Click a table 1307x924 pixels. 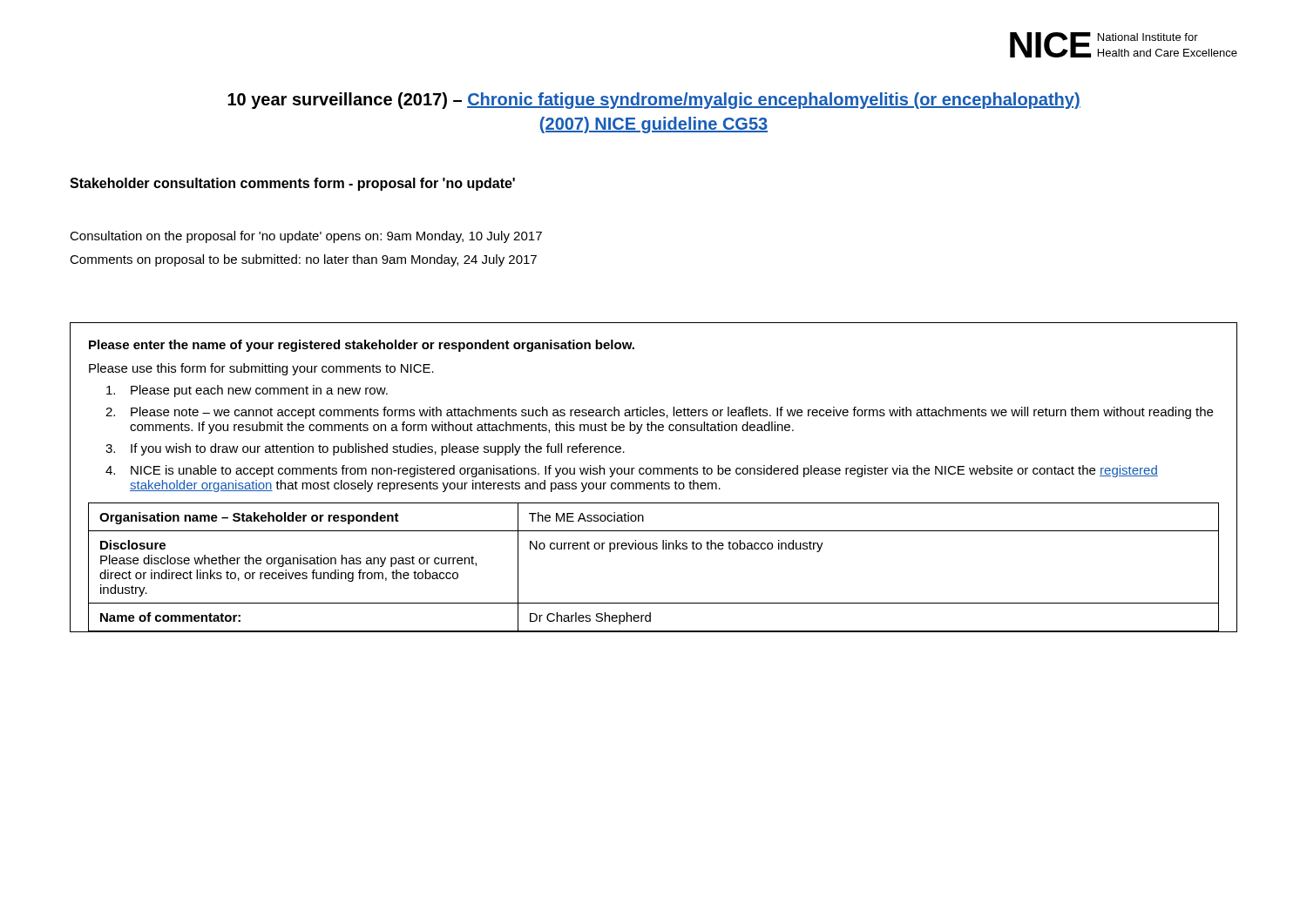654,567
